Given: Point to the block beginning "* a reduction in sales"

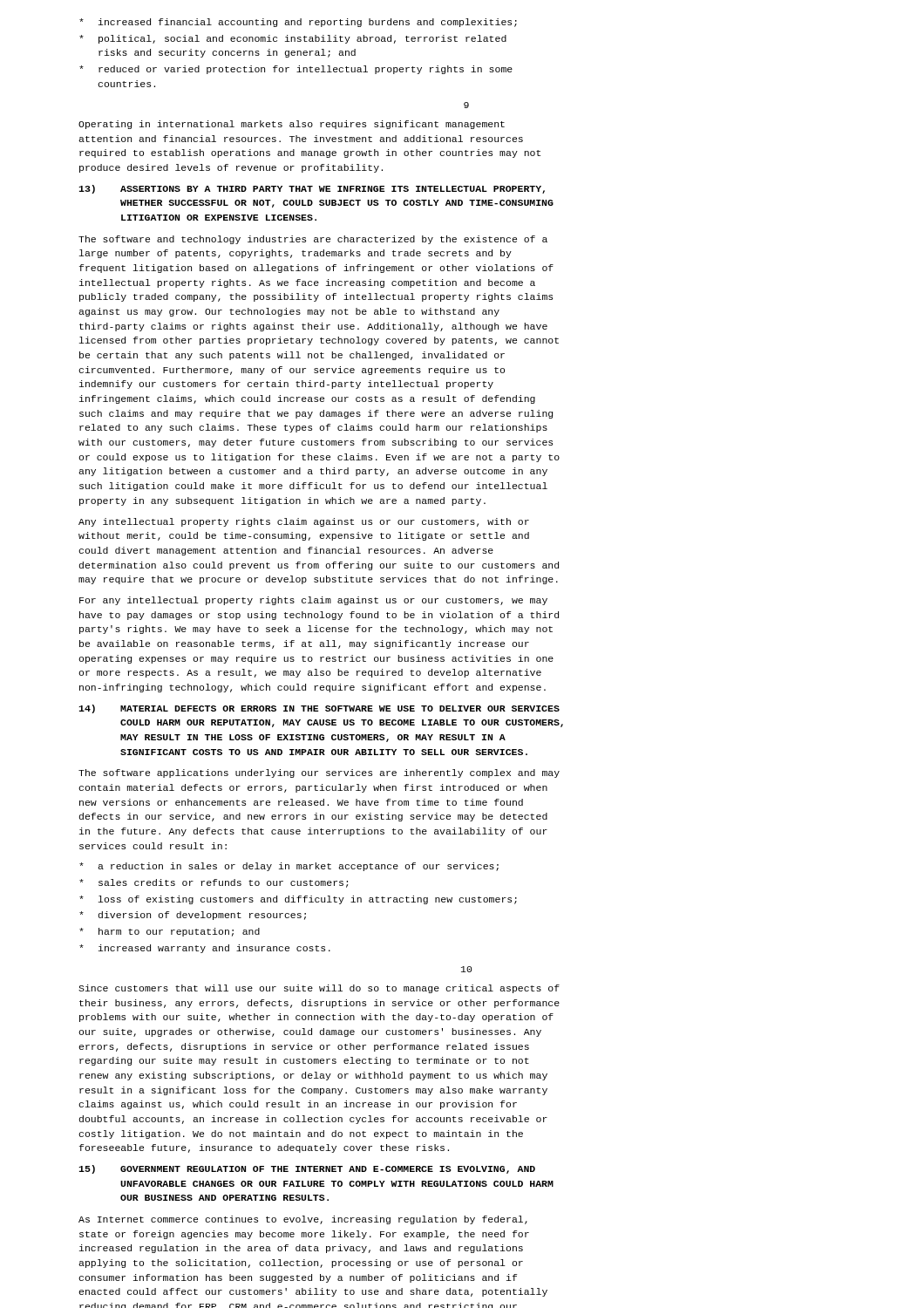Looking at the screenshot, I should point(290,867).
